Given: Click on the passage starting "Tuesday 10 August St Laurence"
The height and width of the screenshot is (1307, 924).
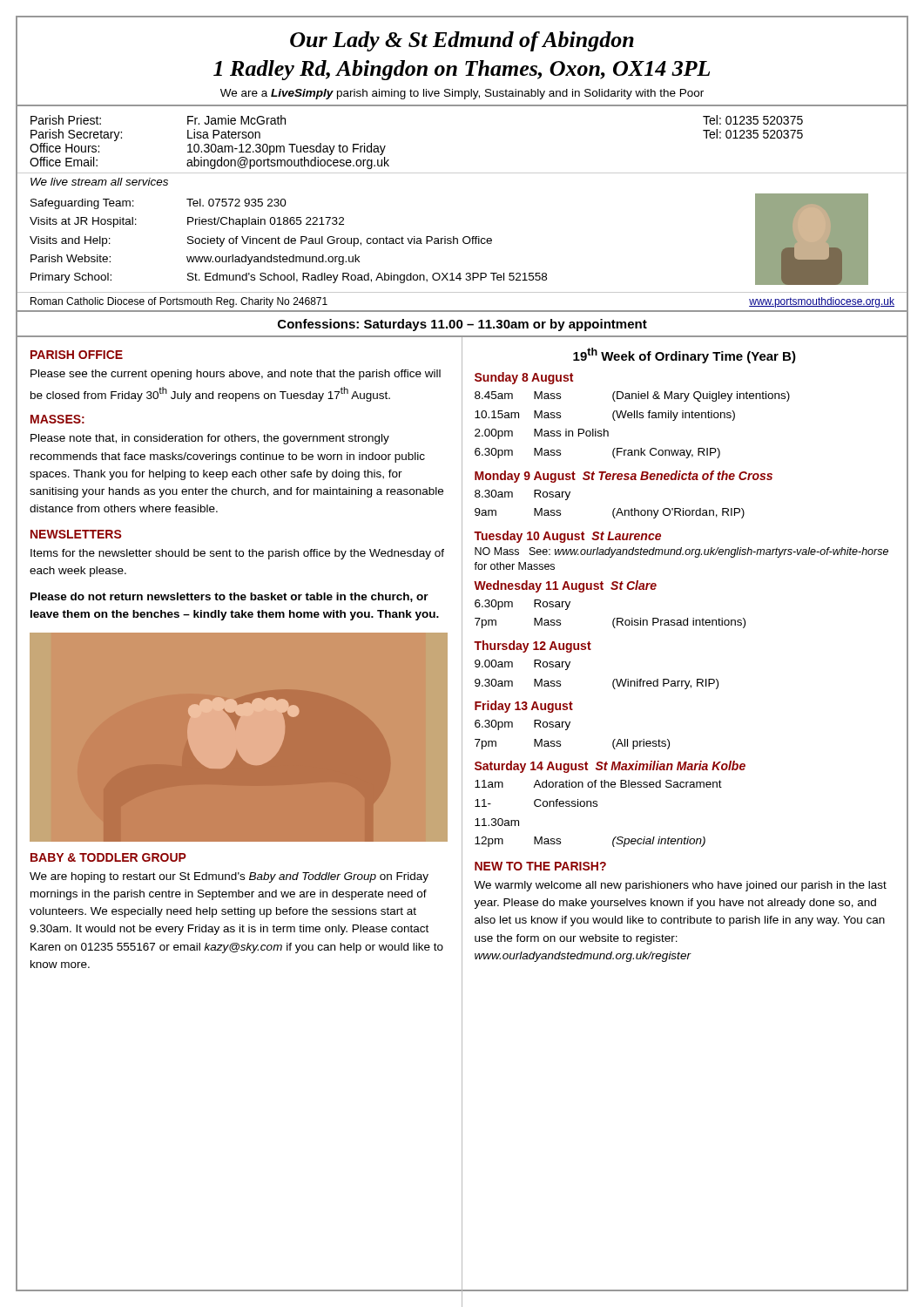Looking at the screenshot, I should click(568, 536).
